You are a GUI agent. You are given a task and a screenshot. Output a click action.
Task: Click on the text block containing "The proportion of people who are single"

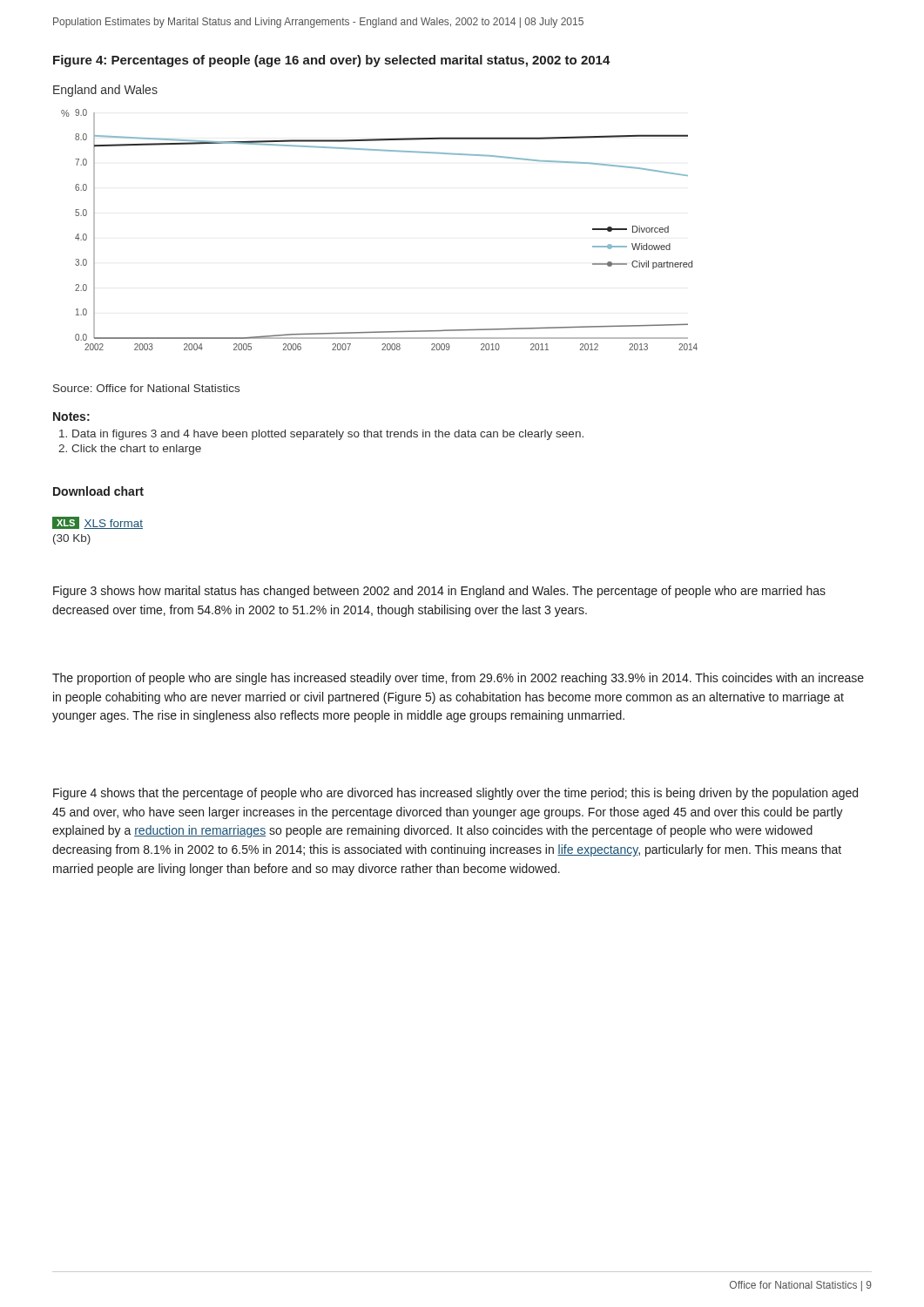point(458,697)
